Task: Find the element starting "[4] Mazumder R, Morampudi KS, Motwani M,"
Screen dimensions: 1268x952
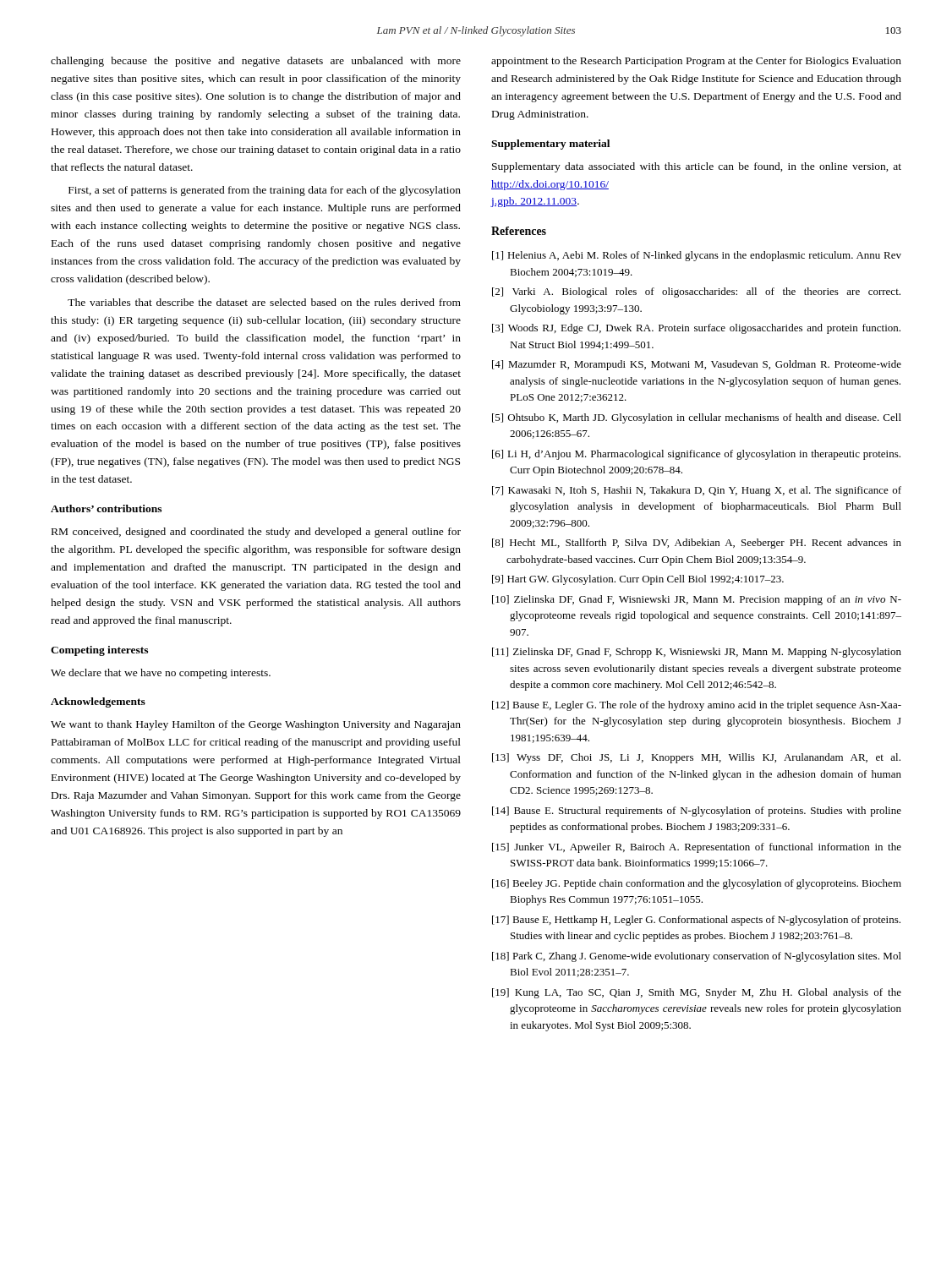Action: (x=696, y=381)
